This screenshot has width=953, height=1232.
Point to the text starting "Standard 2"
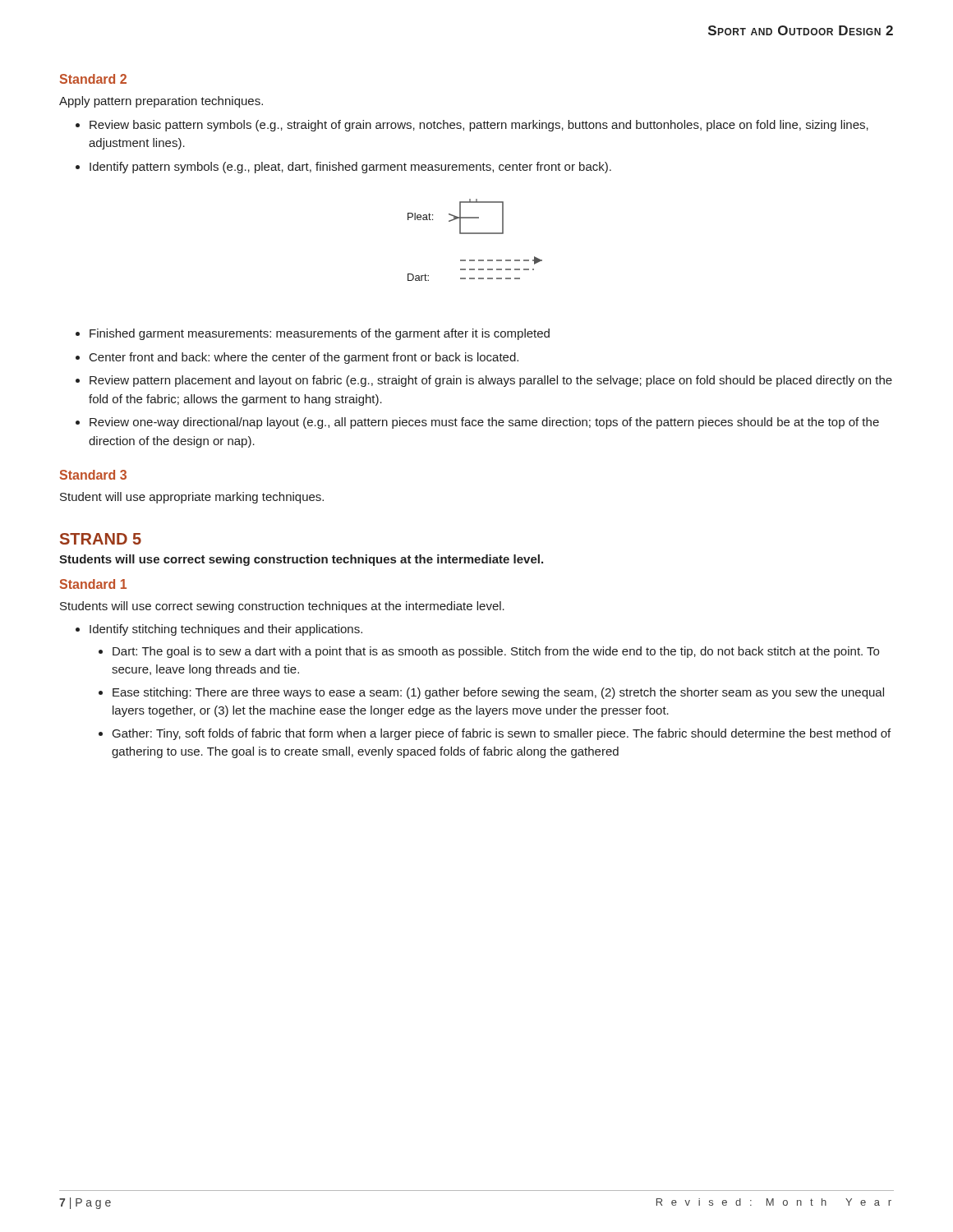tap(93, 79)
